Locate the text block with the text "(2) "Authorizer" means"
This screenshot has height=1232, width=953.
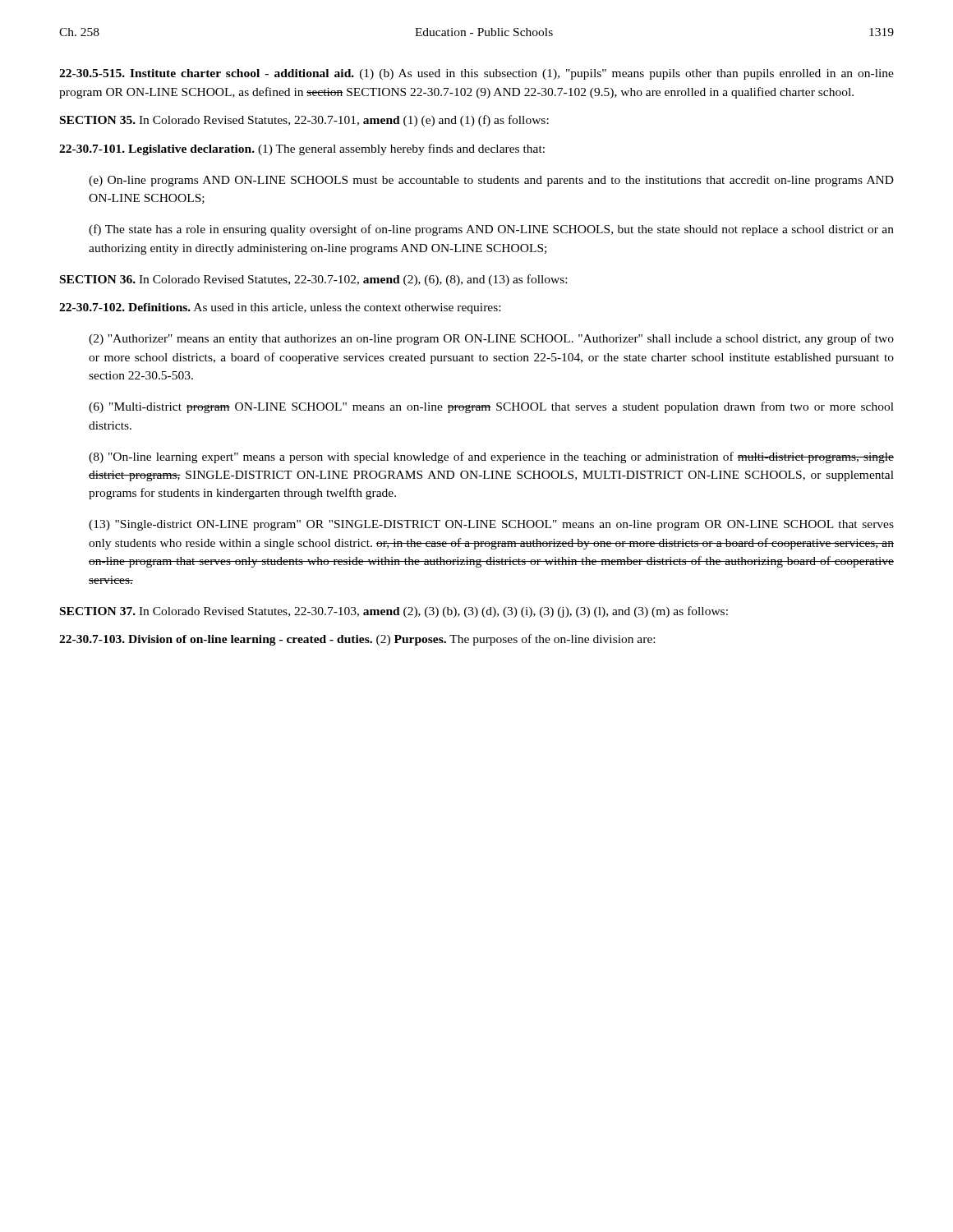click(491, 357)
